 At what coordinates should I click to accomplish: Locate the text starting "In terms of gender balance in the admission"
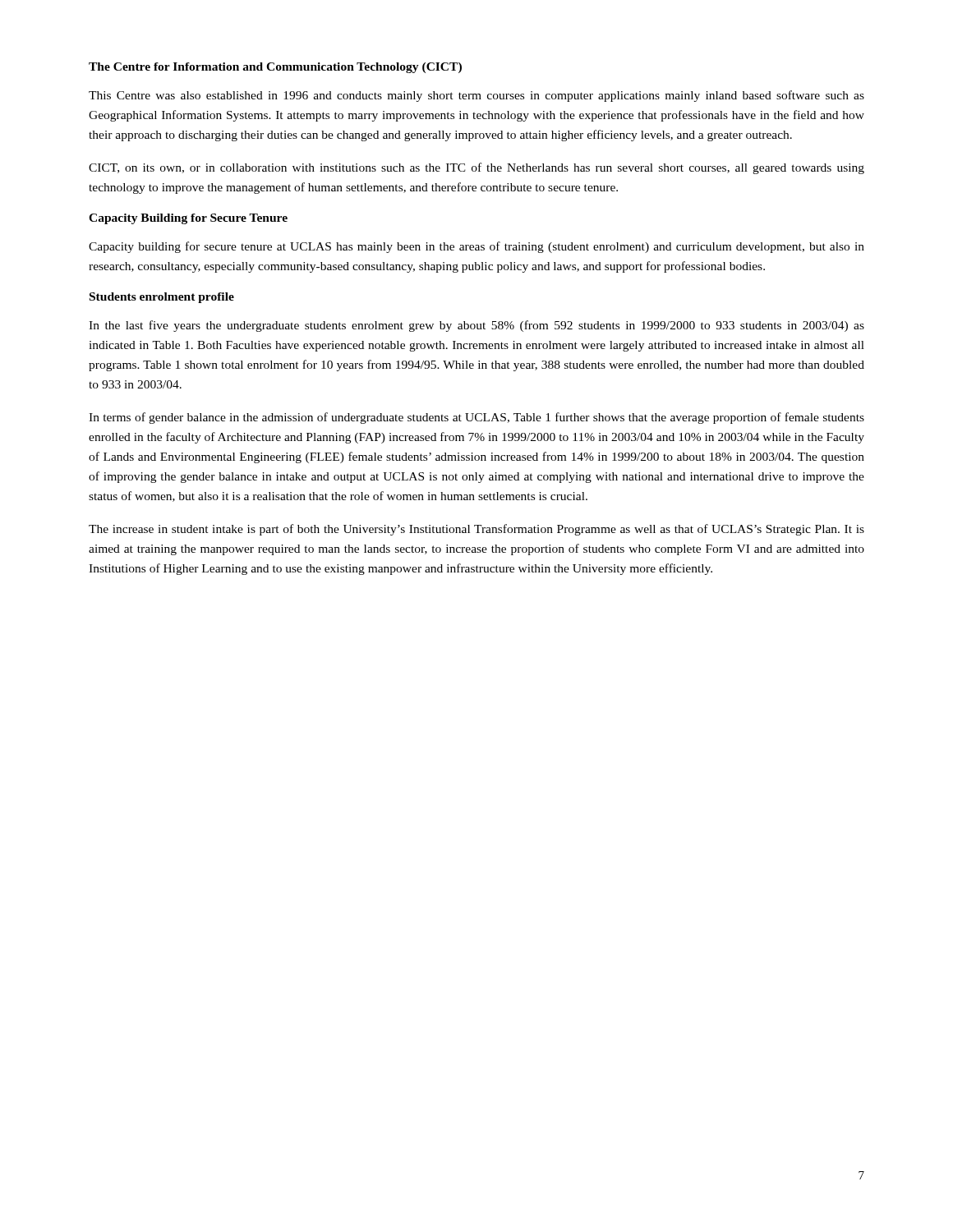pos(476,456)
